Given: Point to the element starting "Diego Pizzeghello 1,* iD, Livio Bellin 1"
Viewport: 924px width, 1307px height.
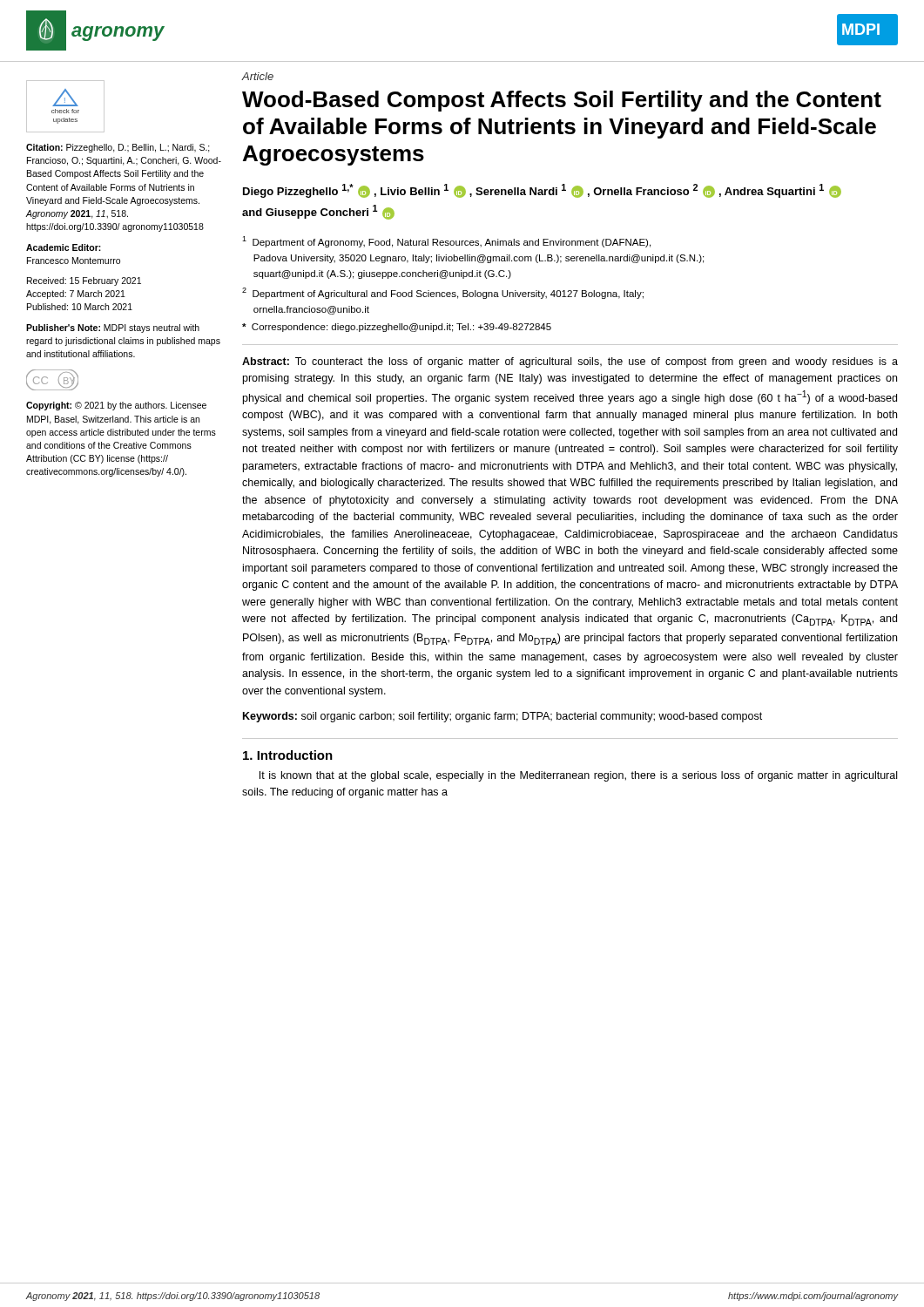Looking at the screenshot, I should pos(542,200).
